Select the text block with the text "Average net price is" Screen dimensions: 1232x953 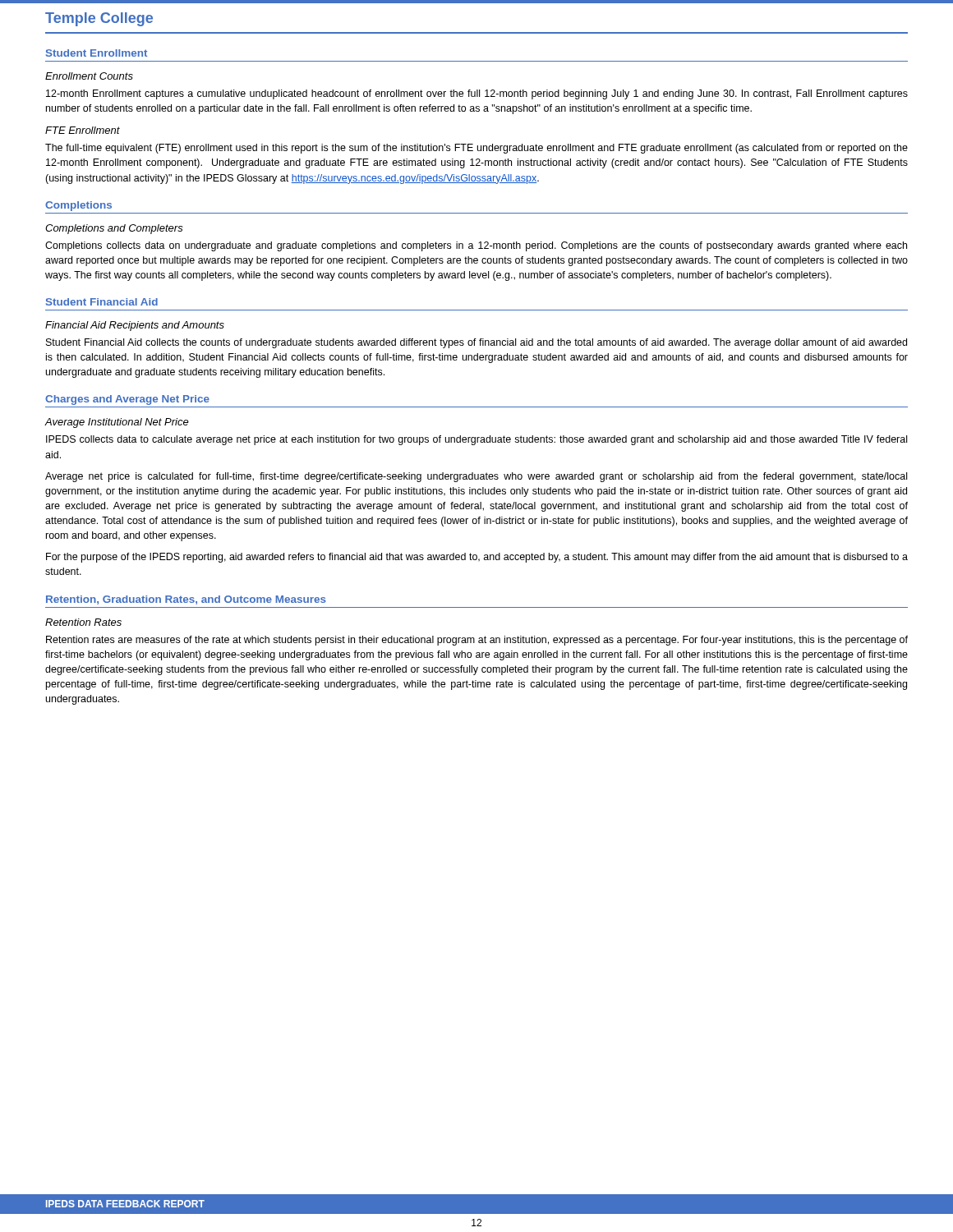tap(476, 506)
